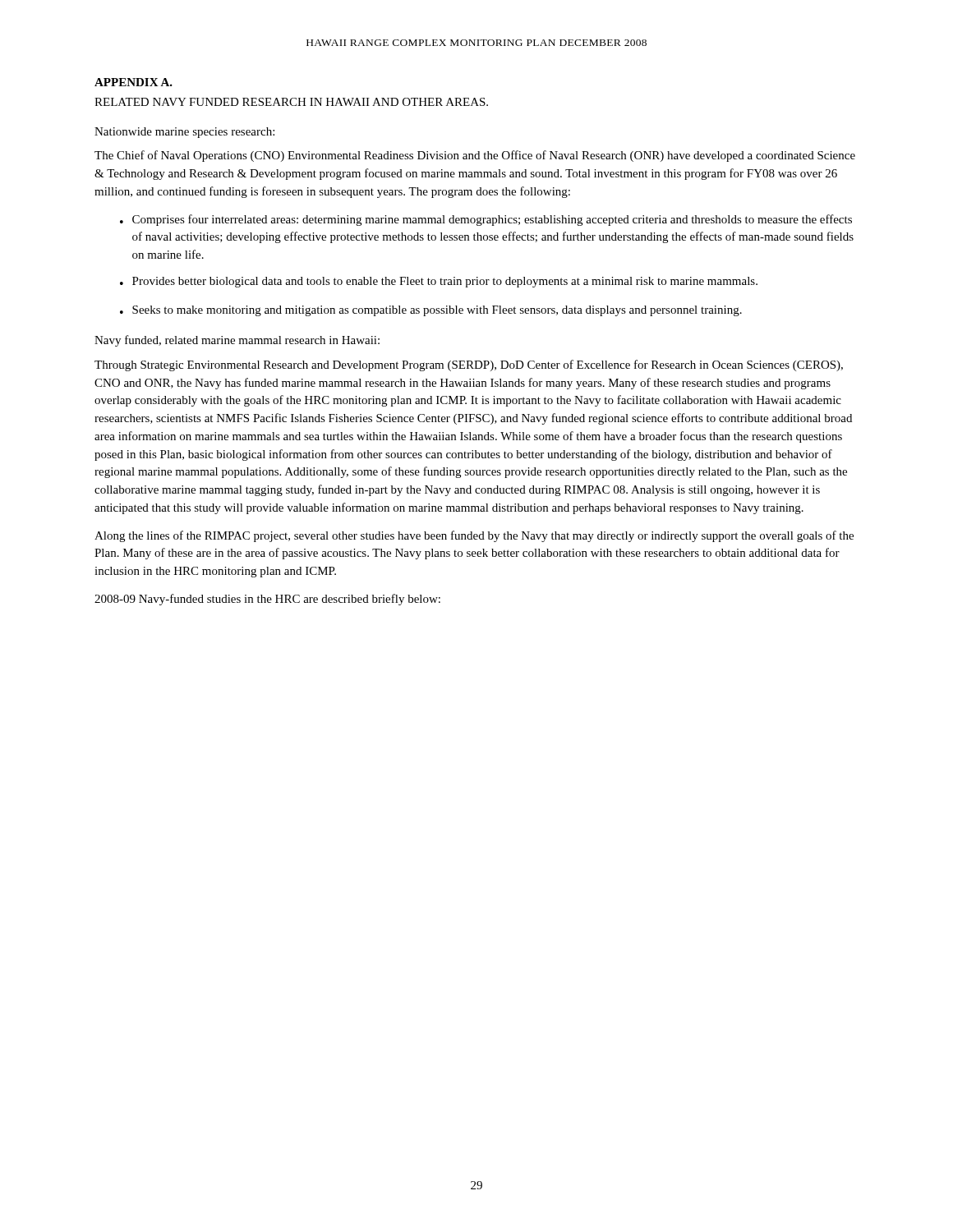953x1232 pixels.
Task: Where is the passage that starts "• Comprises four interrelated"?
Action: coord(489,237)
